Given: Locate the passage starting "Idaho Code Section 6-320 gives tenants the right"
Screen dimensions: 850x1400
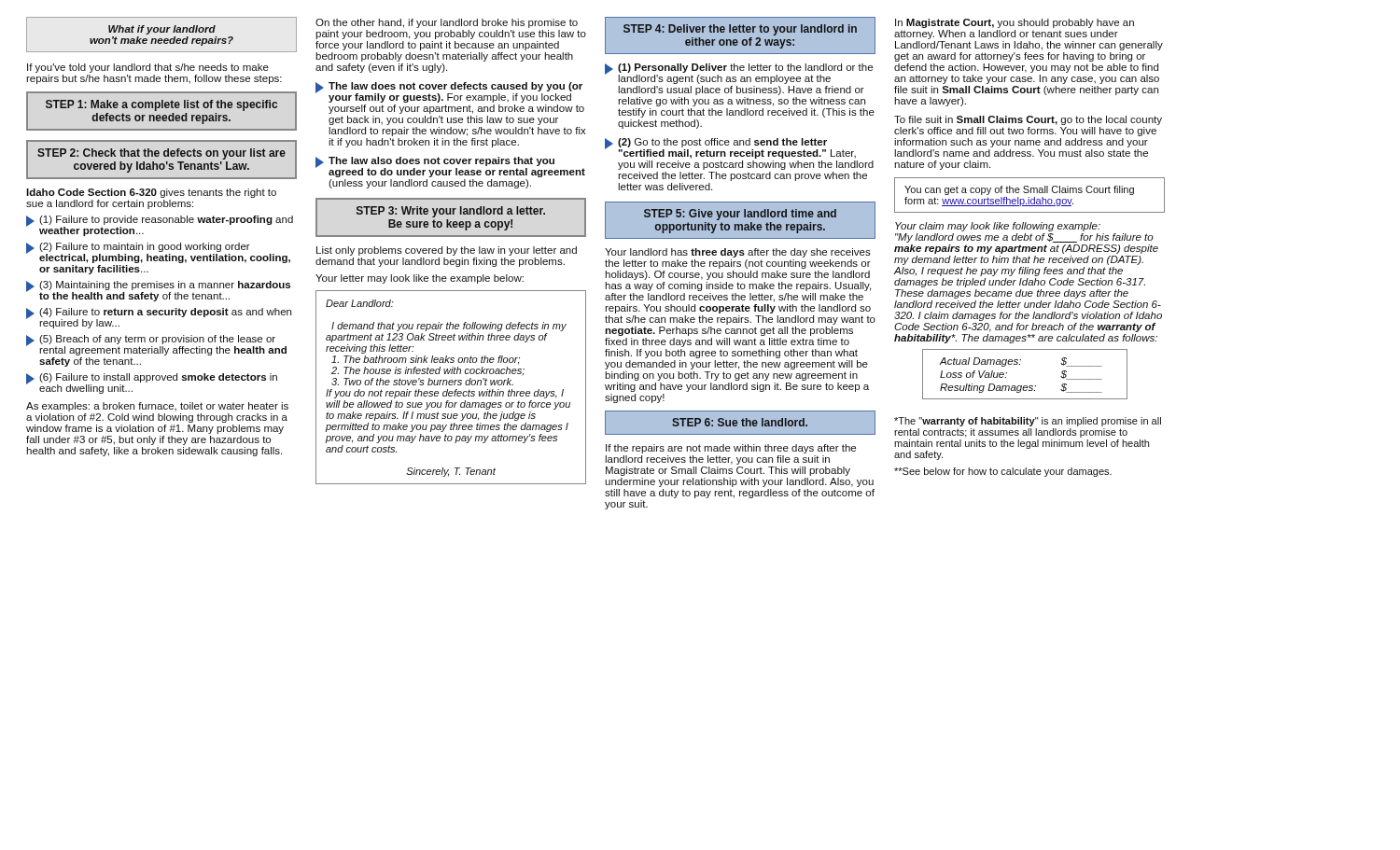Looking at the screenshot, I should pos(151,198).
